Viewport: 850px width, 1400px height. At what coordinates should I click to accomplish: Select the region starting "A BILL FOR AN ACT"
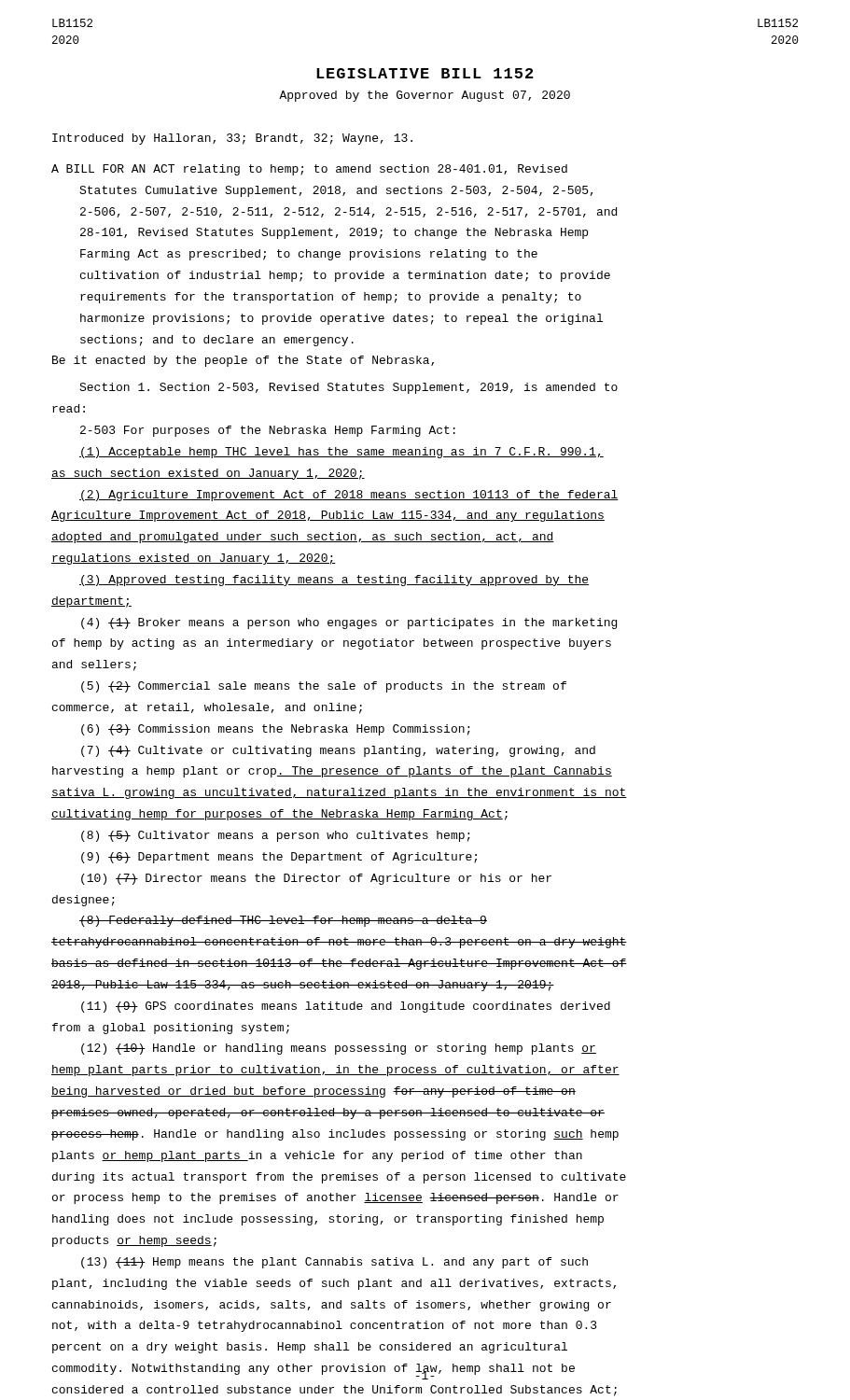coord(425,266)
